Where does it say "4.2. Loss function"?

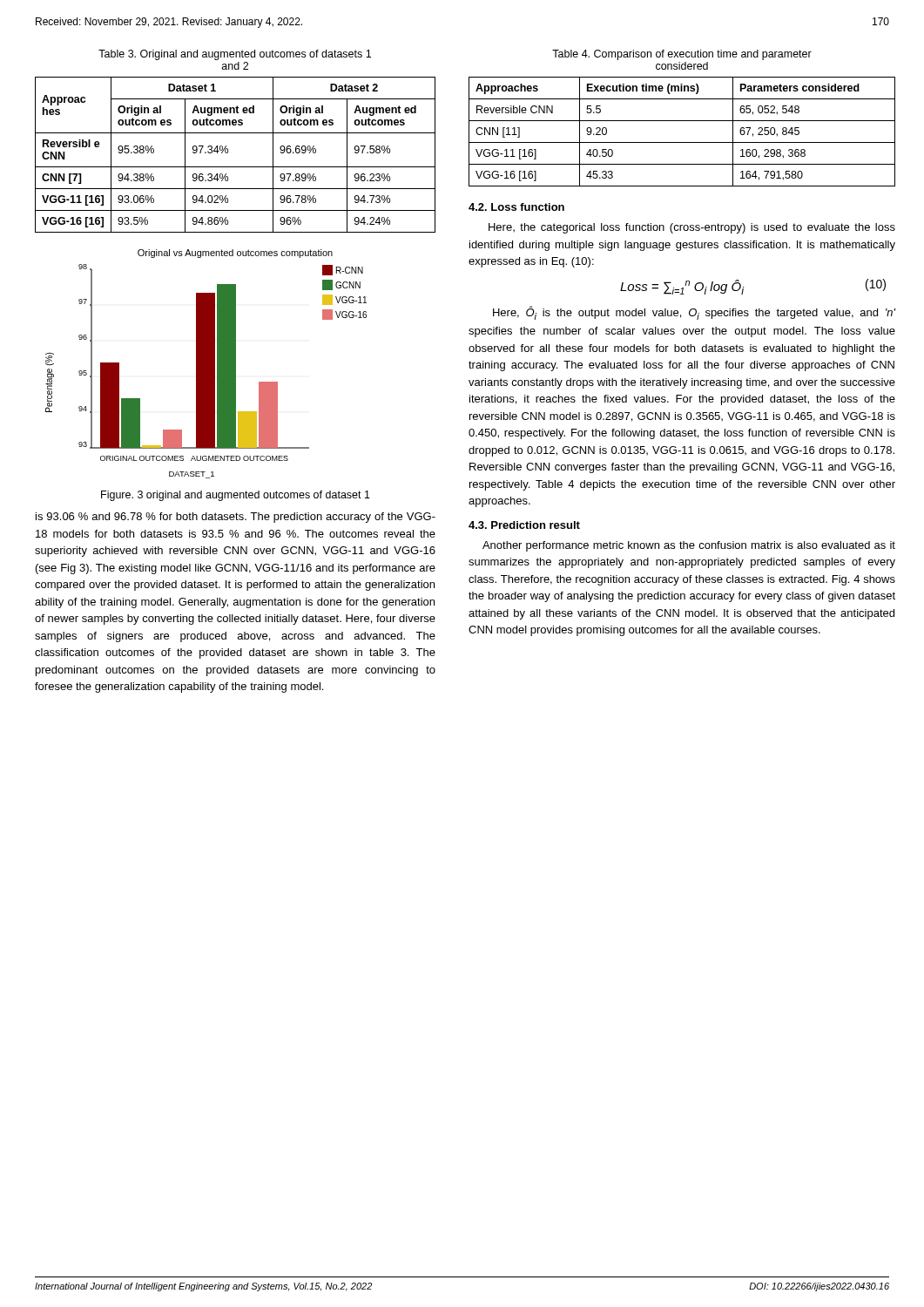[x=517, y=207]
